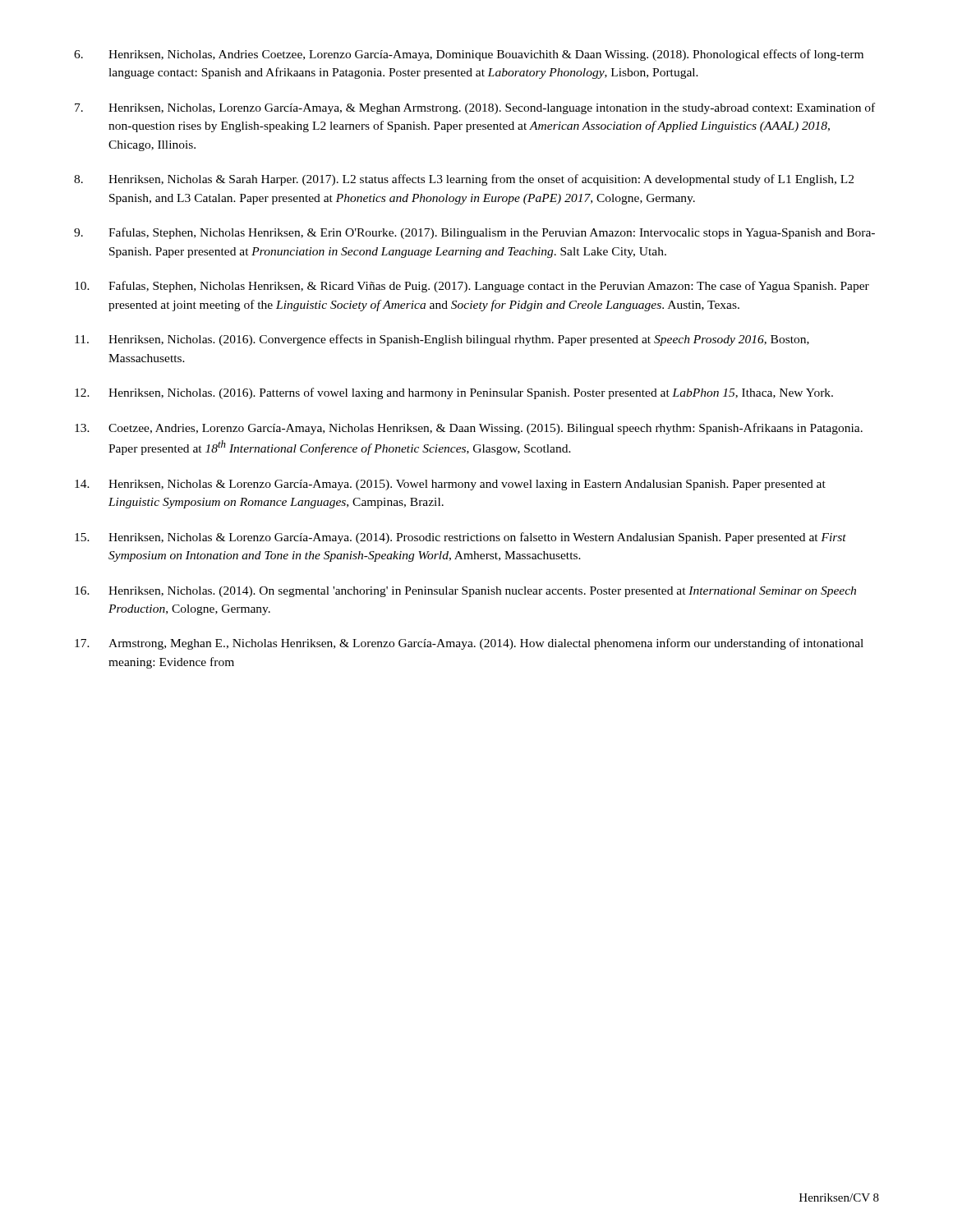Click on the list item with the text "15. Henriksen, Nicholas & Lorenzo García-Amaya. (2014)."
This screenshot has height=1232, width=953.
pos(460,545)
